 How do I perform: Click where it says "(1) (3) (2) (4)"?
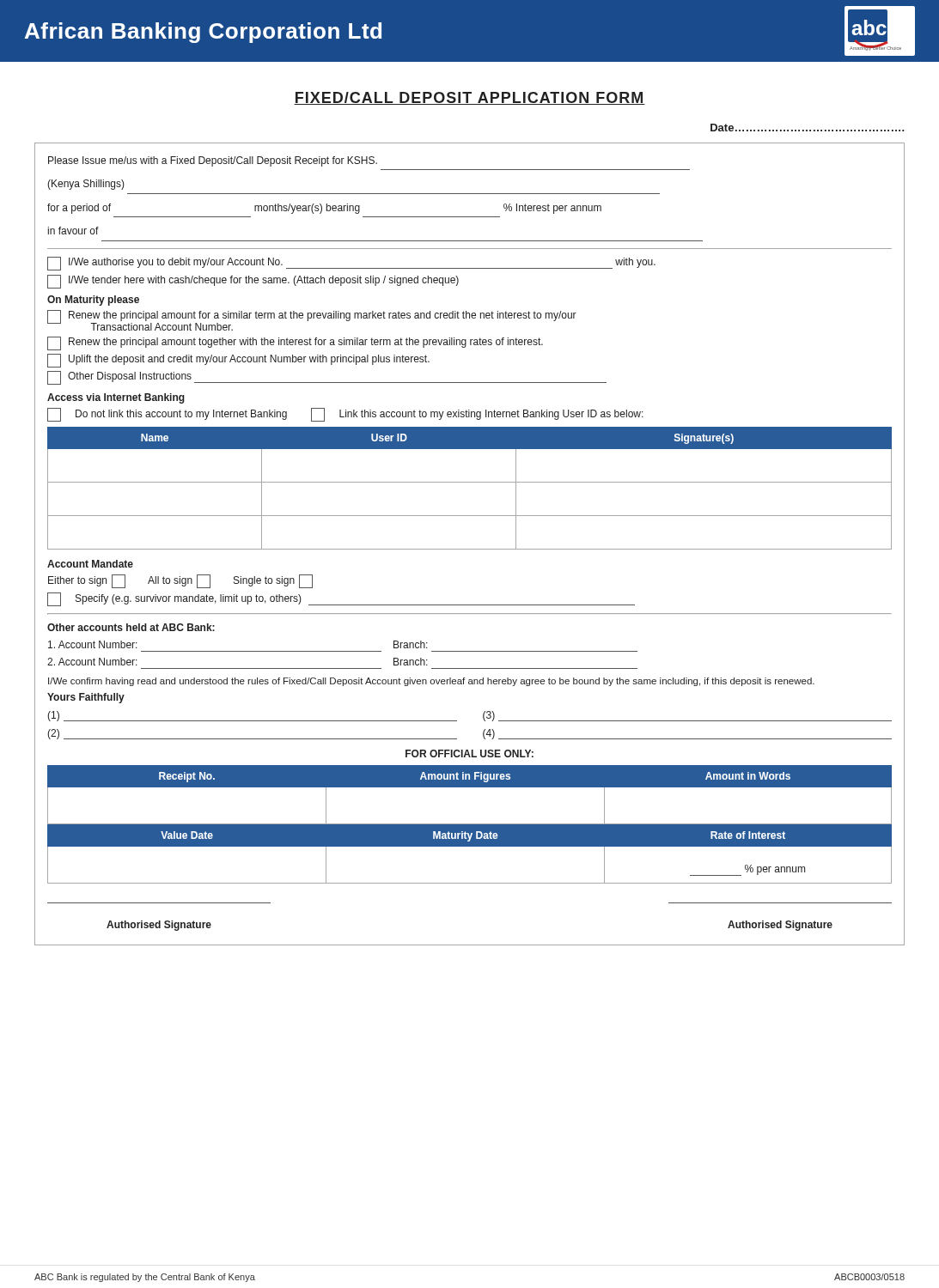(54, 716)
